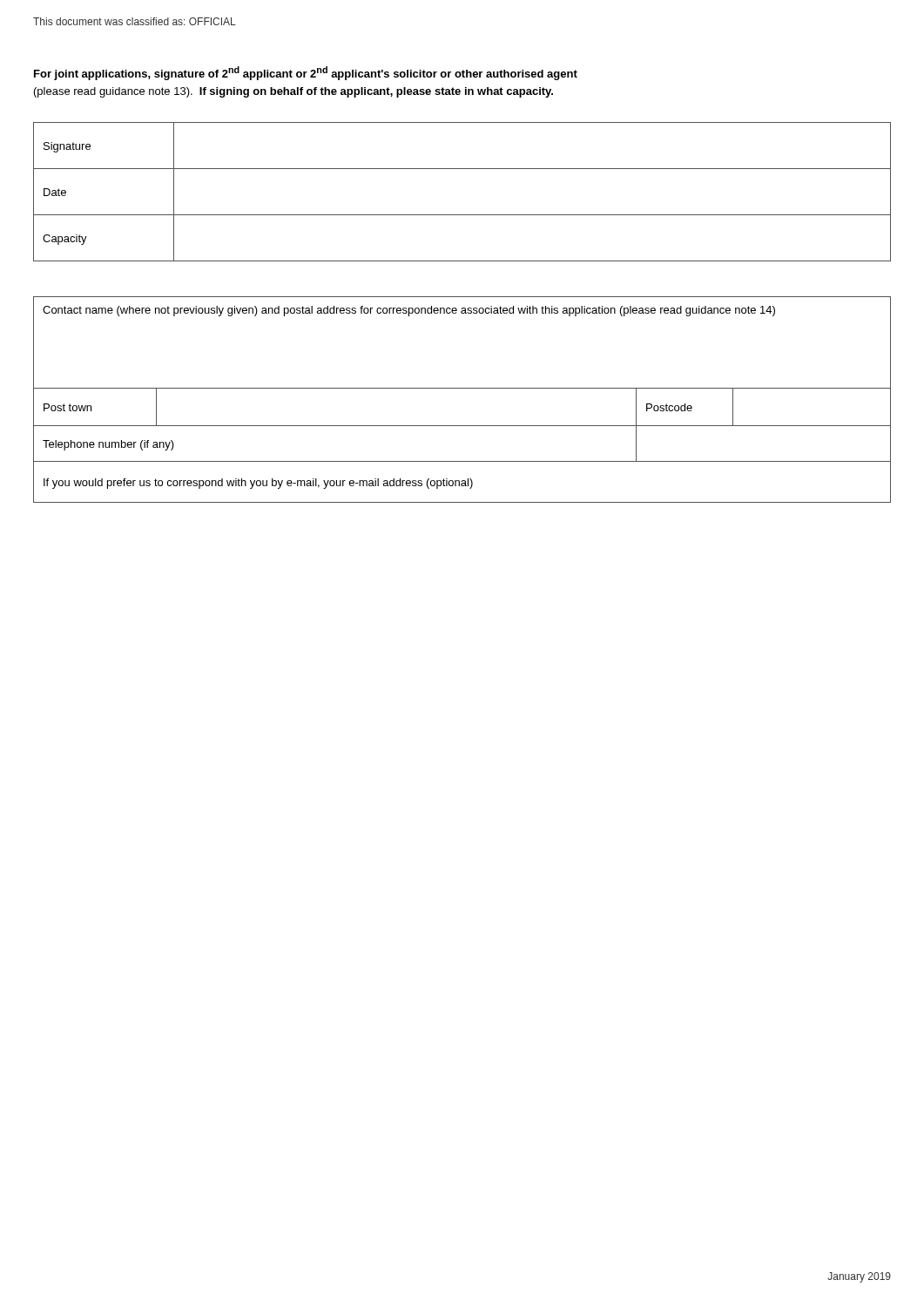Click on the table containing "Capacity"
Screen dimensions: 1307x924
tap(462, 192)
